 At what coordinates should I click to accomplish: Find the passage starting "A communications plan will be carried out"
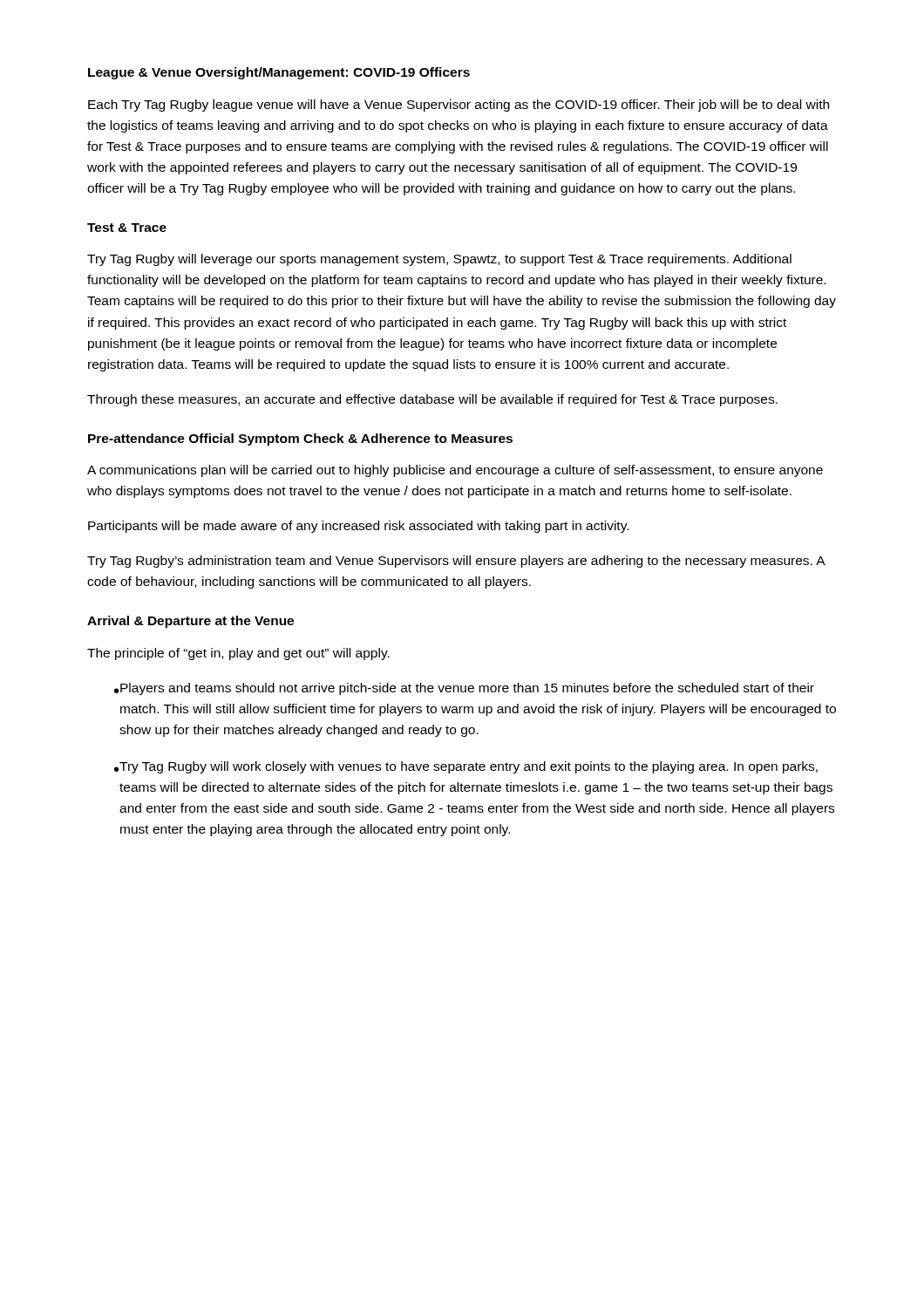coord(455,480)
